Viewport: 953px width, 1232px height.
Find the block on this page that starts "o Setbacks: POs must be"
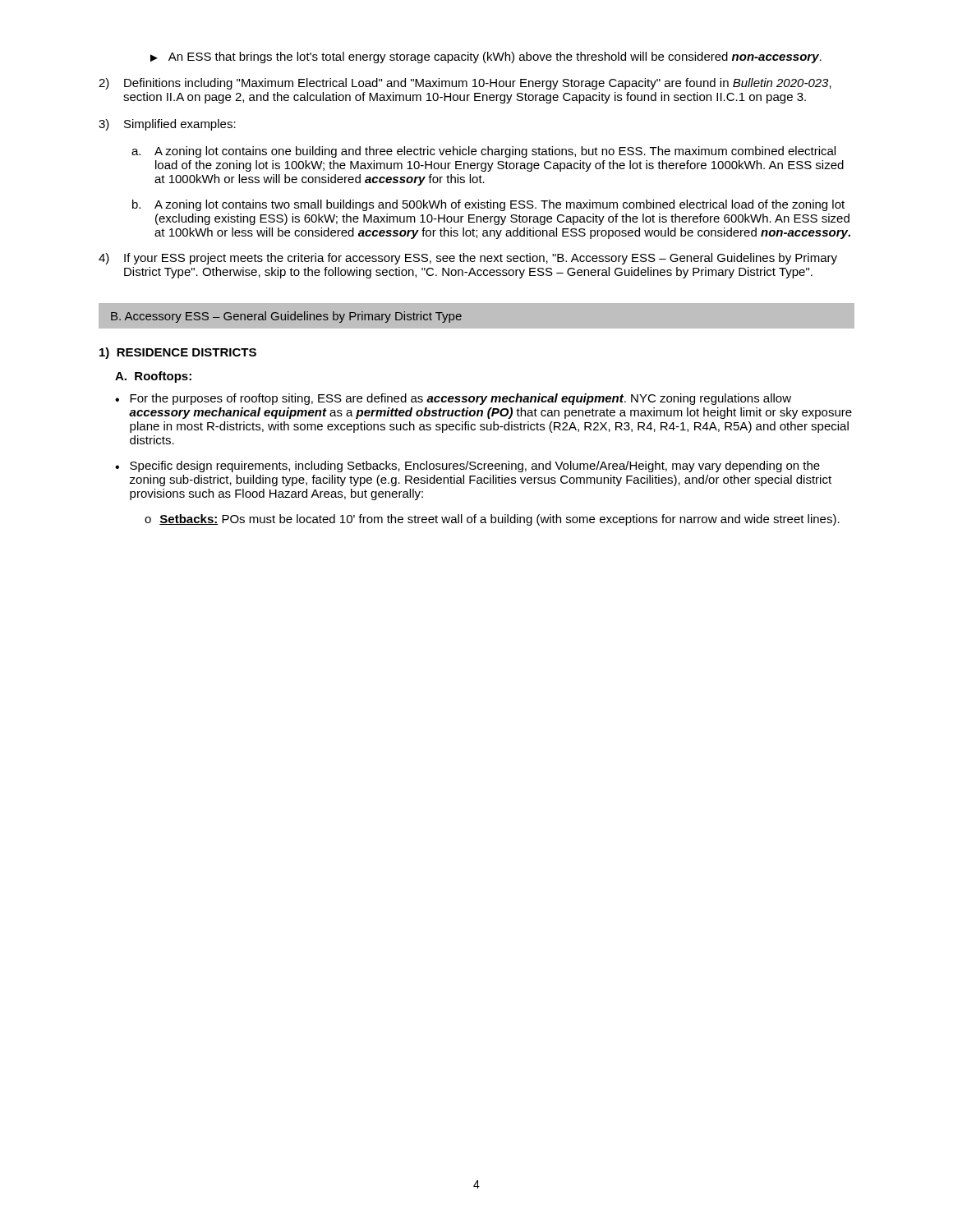click(x=492, y=519)
